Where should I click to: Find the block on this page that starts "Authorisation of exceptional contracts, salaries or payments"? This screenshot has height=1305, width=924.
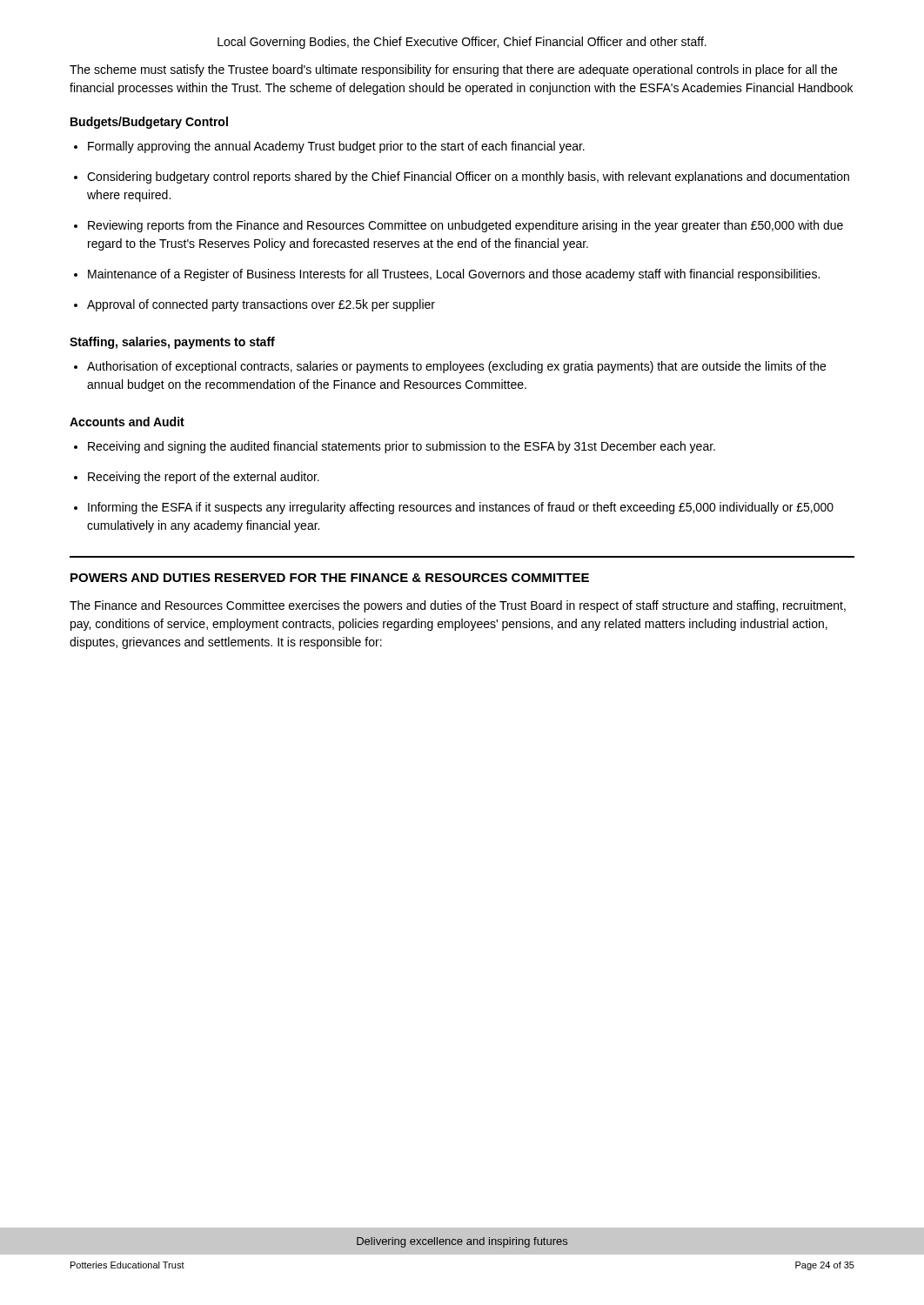pos(457,375)
